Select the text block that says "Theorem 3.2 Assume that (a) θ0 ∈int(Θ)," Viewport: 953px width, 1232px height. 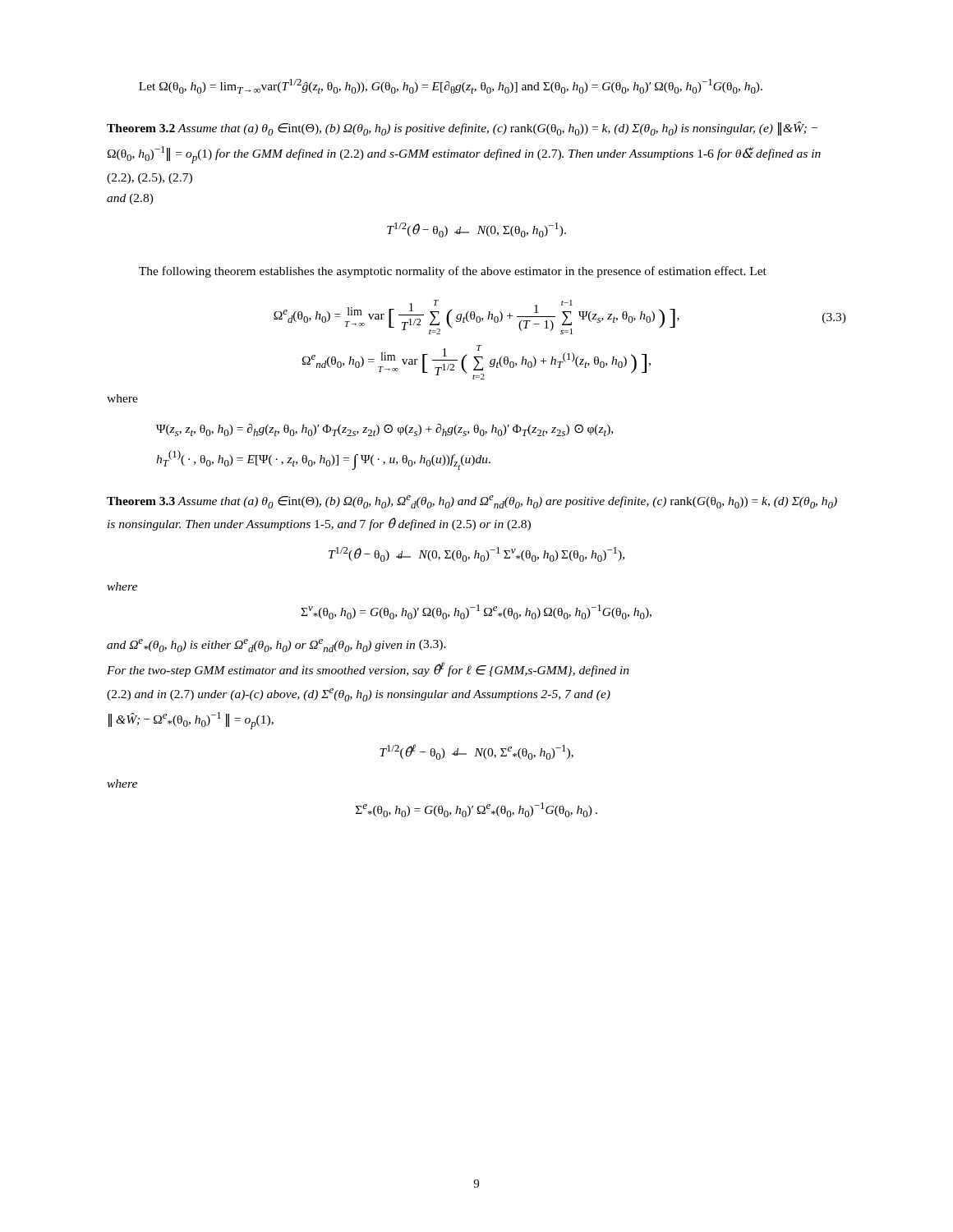coord(462,129)
